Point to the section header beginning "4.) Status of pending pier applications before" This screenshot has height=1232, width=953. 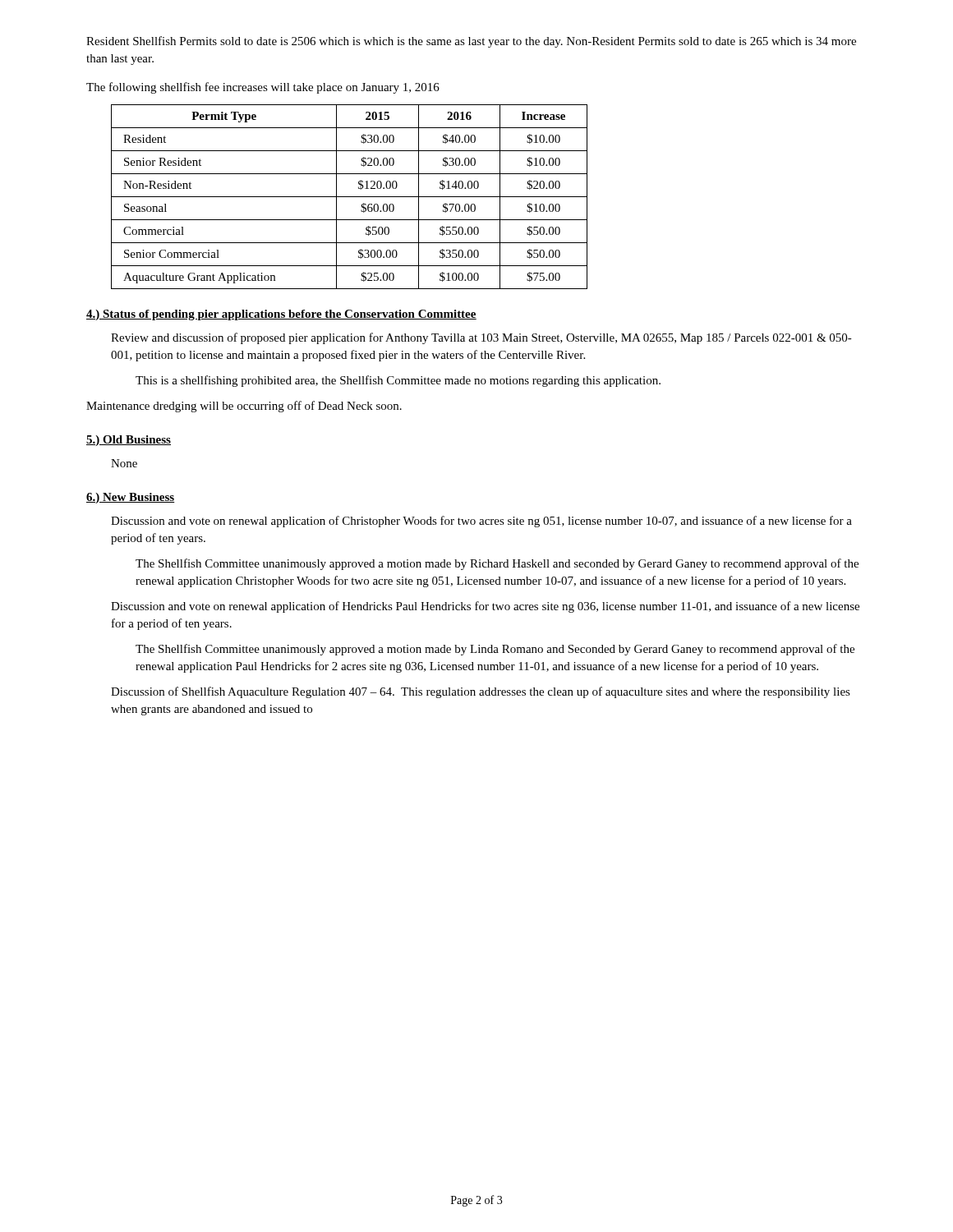pos(281,314)
